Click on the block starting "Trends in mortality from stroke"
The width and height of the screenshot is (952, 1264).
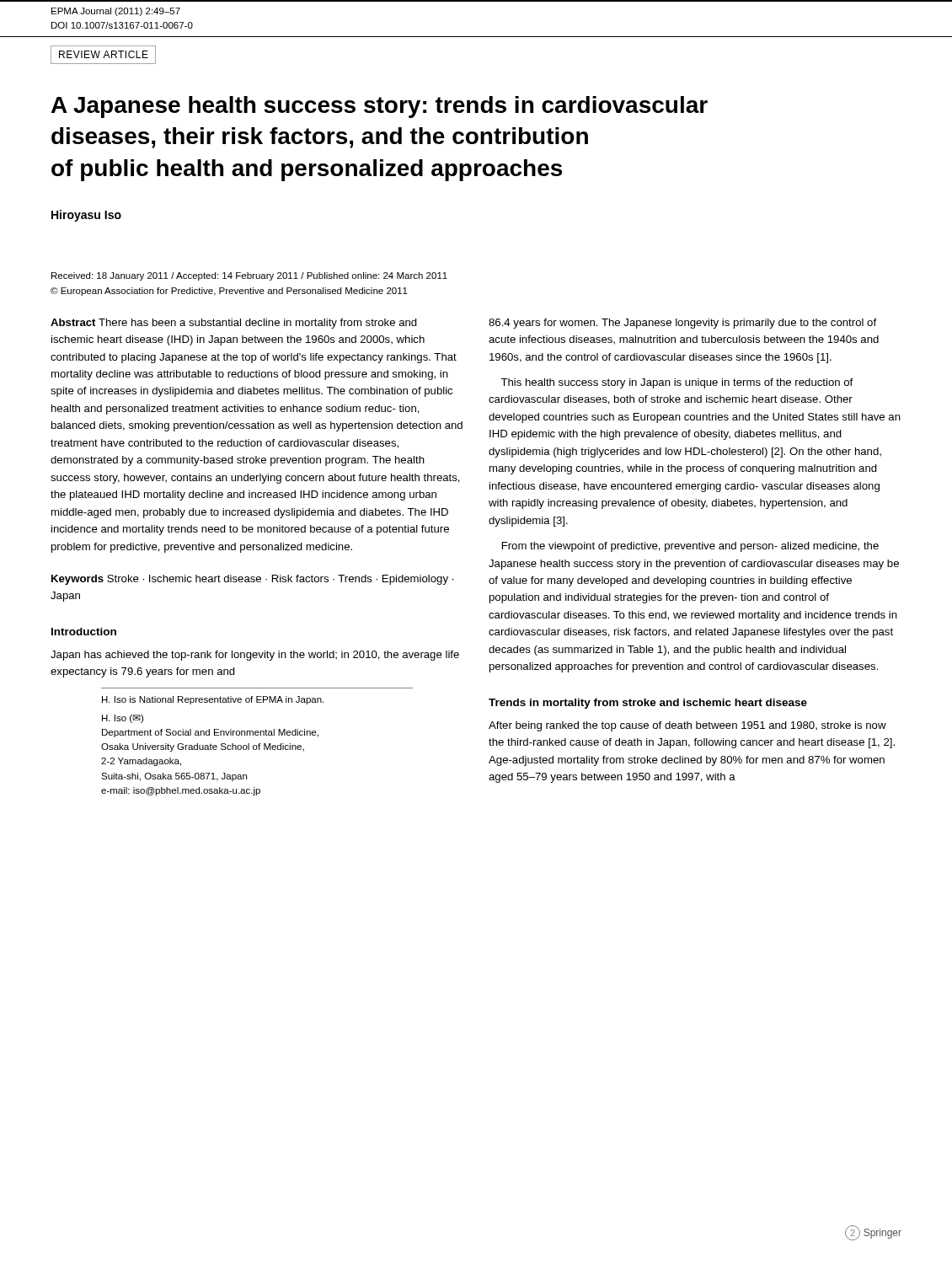pos(648,702)
